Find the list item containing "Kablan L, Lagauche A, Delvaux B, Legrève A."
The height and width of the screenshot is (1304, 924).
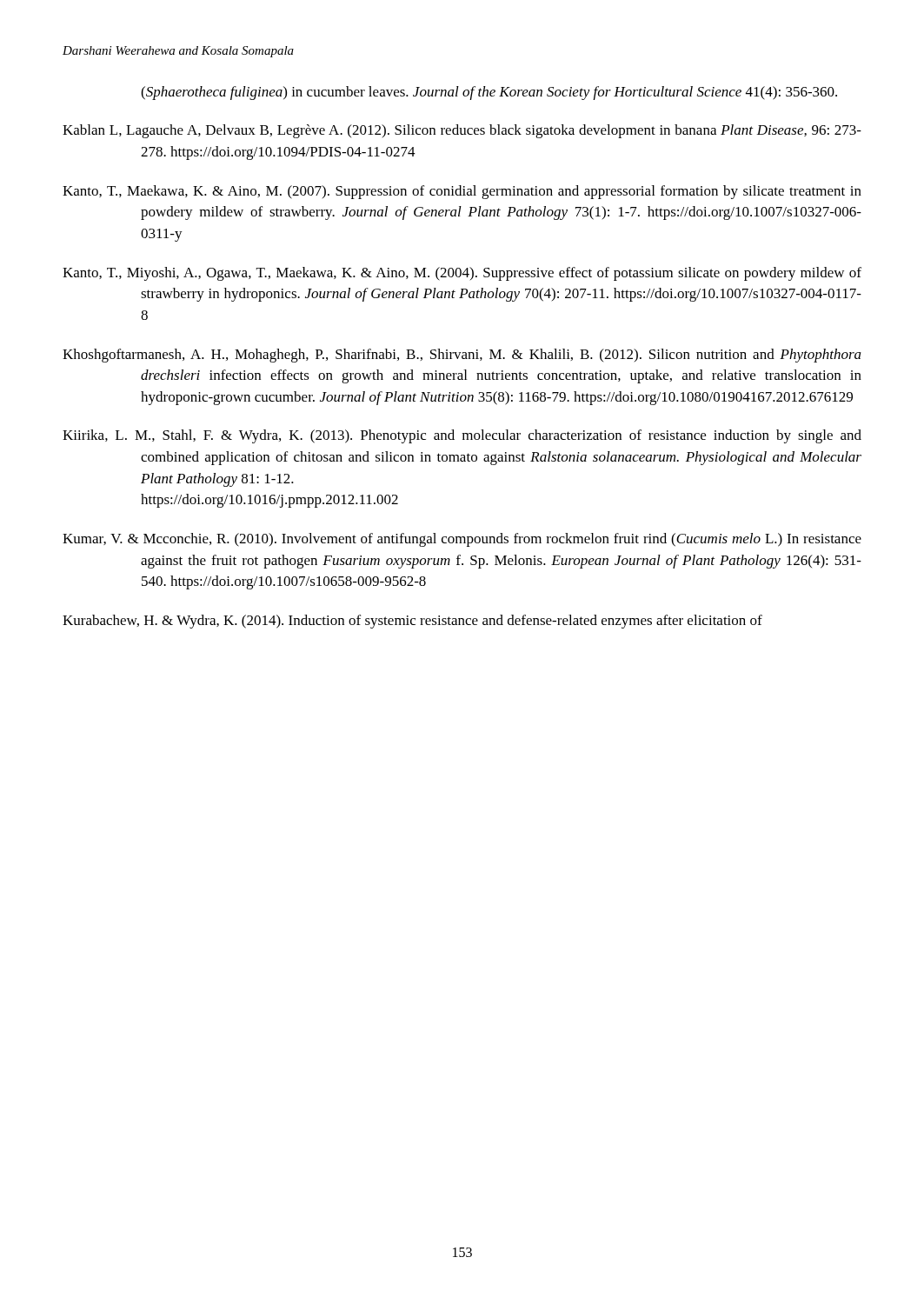click(x=462, y=142)
